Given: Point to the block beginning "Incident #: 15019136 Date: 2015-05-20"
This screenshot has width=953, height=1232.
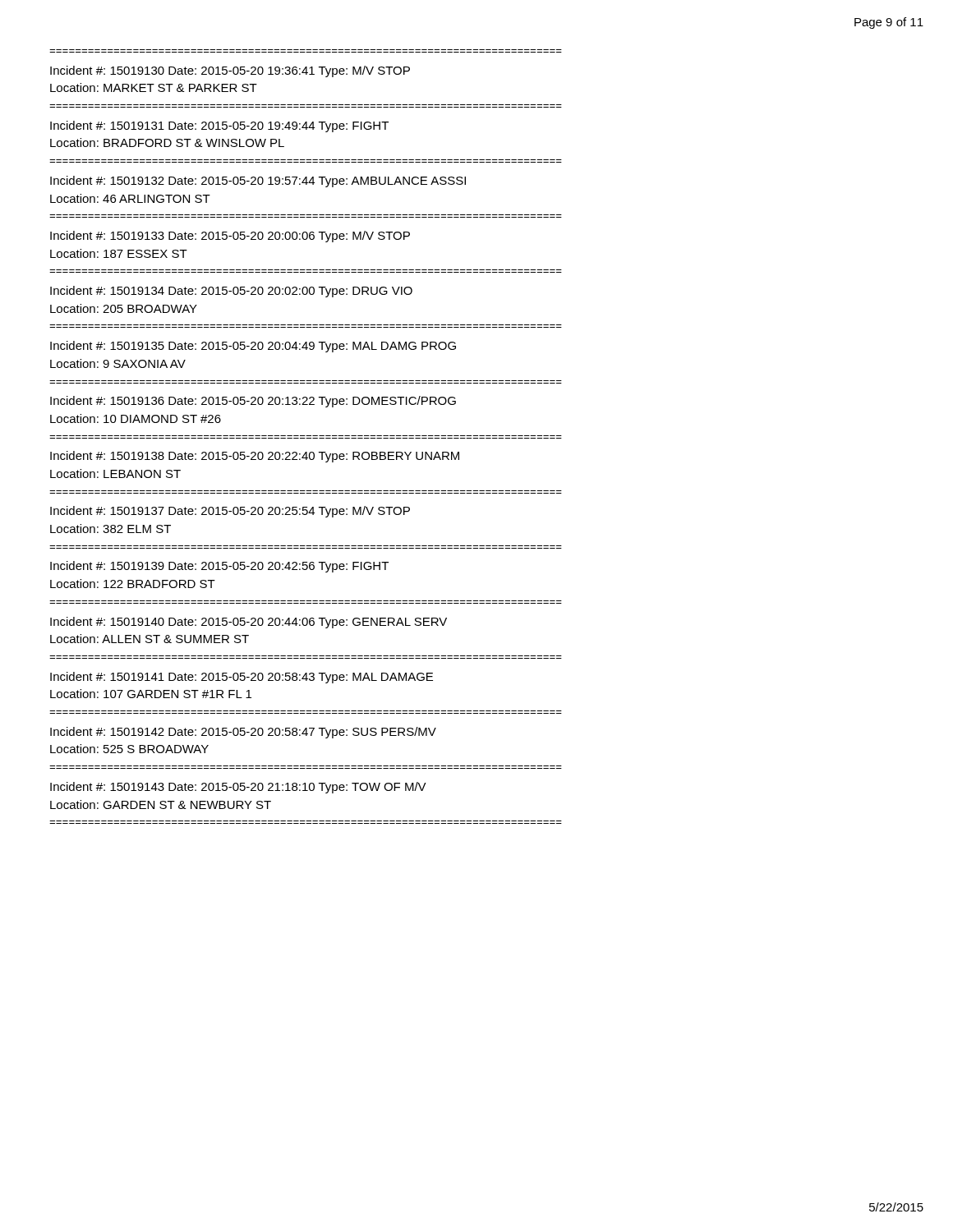Looking at the screenshot, I should point(253,409).
